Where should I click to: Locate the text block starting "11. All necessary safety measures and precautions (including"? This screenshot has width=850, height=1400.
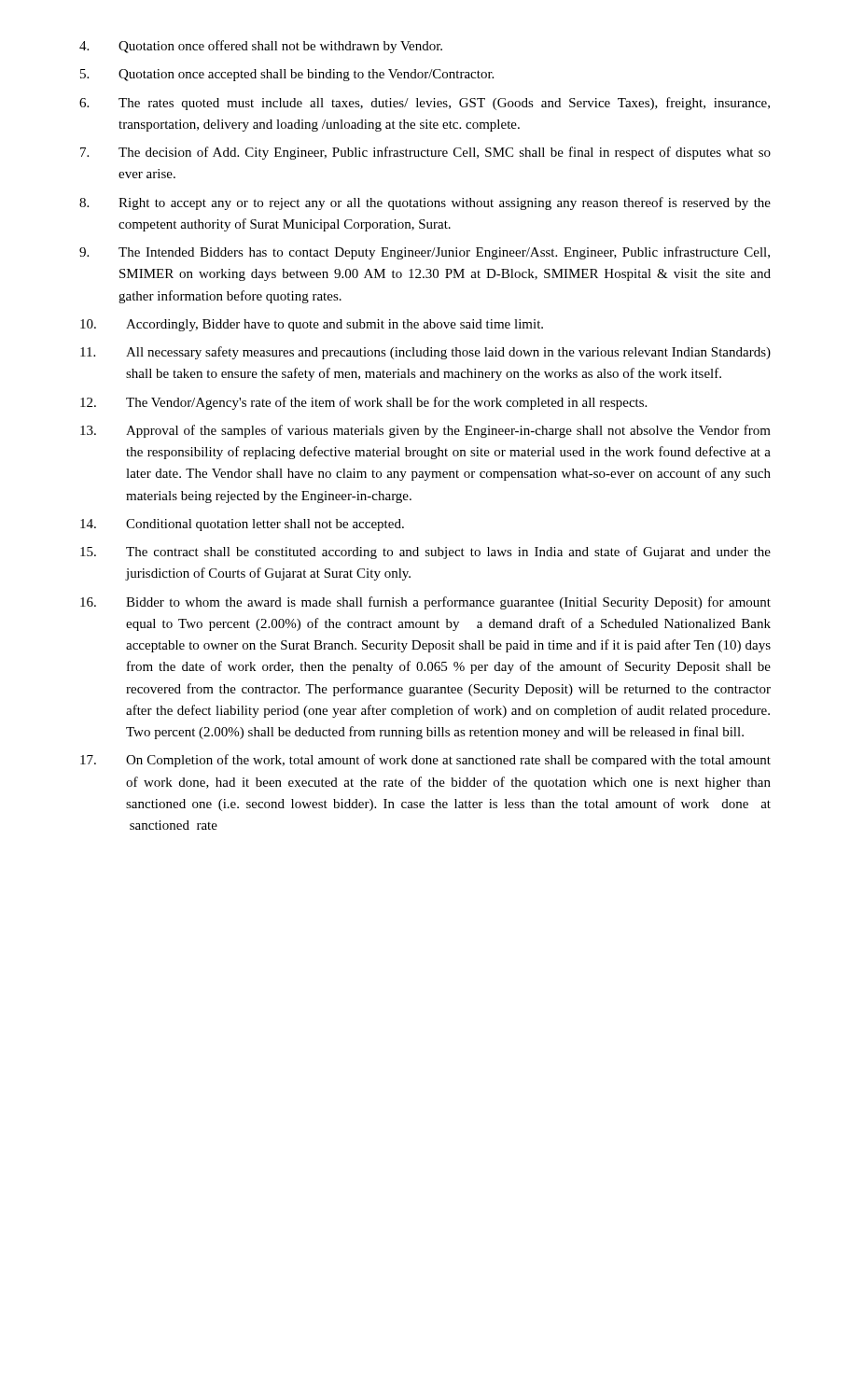(425, 363)
